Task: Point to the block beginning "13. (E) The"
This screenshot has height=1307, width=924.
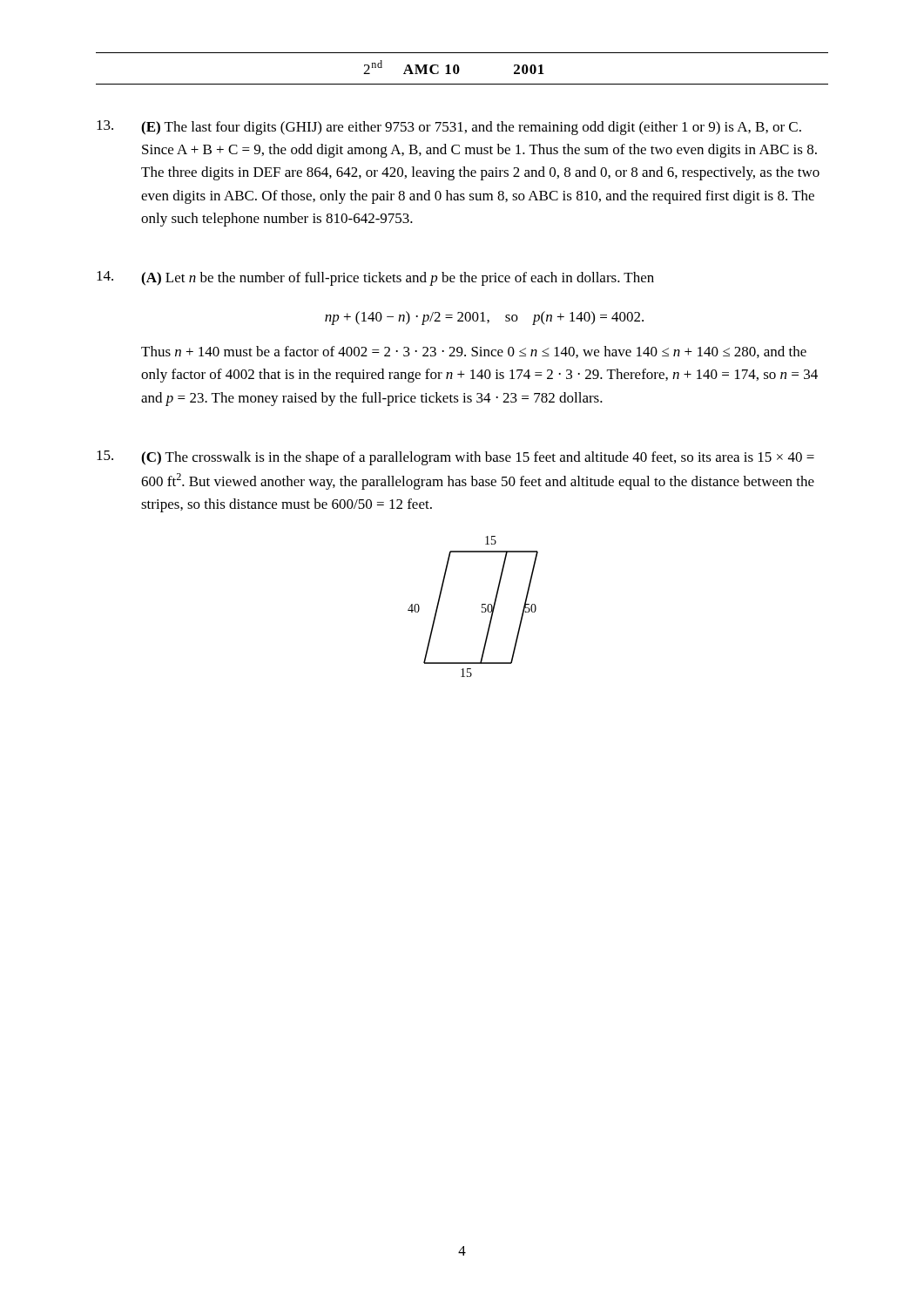Action: (462, 177)
